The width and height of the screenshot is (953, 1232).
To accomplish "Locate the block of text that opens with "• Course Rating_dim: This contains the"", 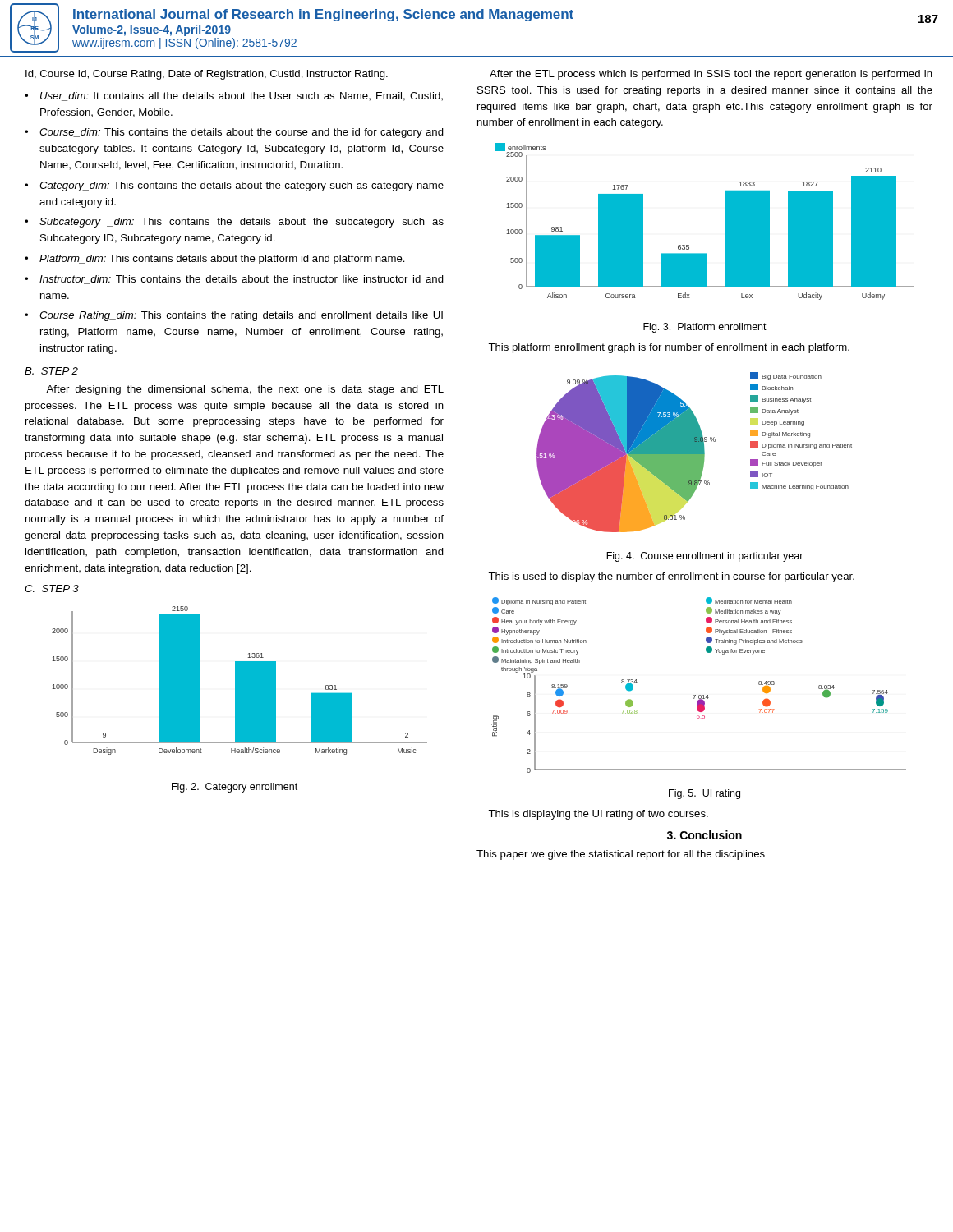I will pyautogui.click(x=234, y=332).
